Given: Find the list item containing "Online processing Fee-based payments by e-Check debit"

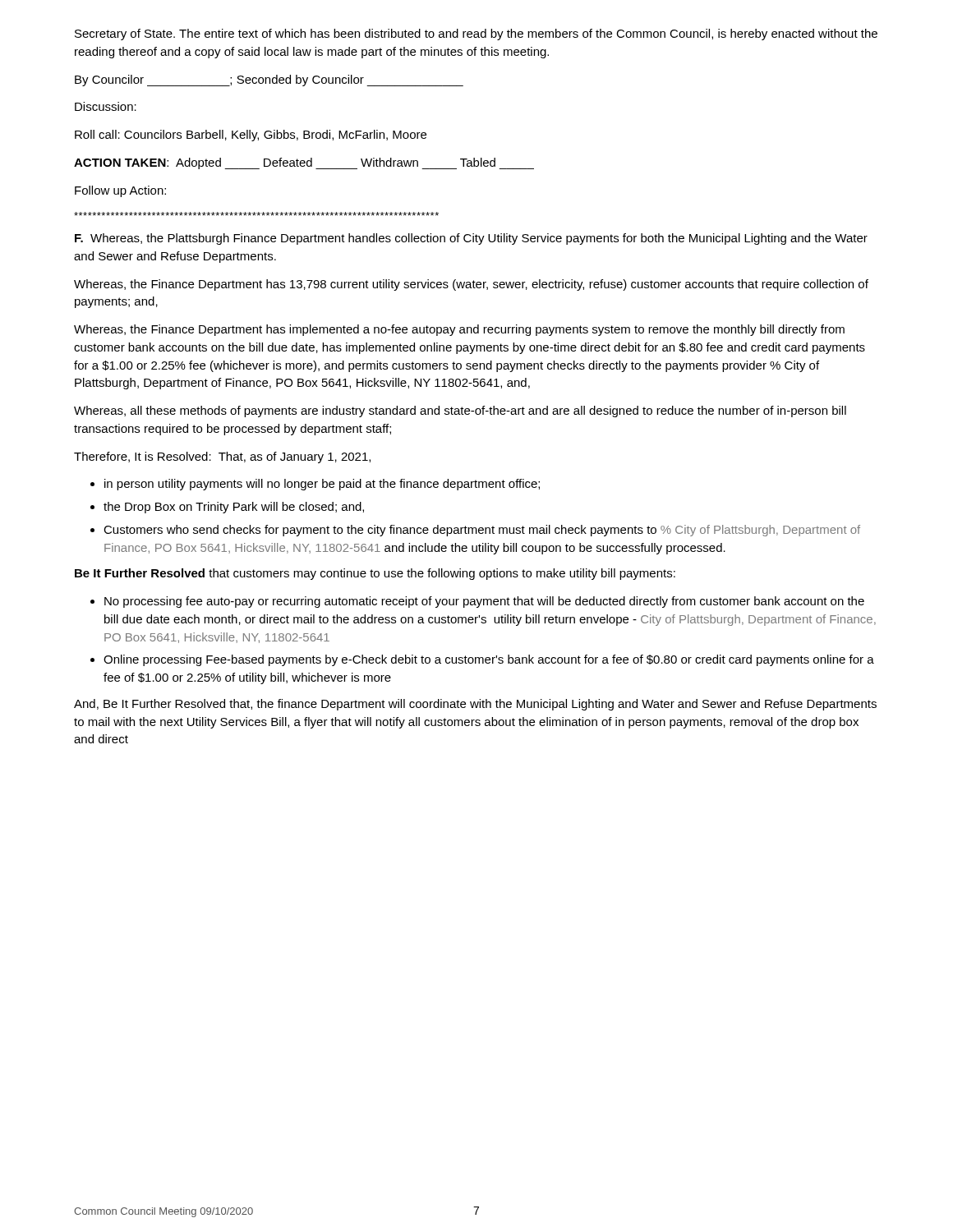Looking at the screenshot, I should coord(489,668).
